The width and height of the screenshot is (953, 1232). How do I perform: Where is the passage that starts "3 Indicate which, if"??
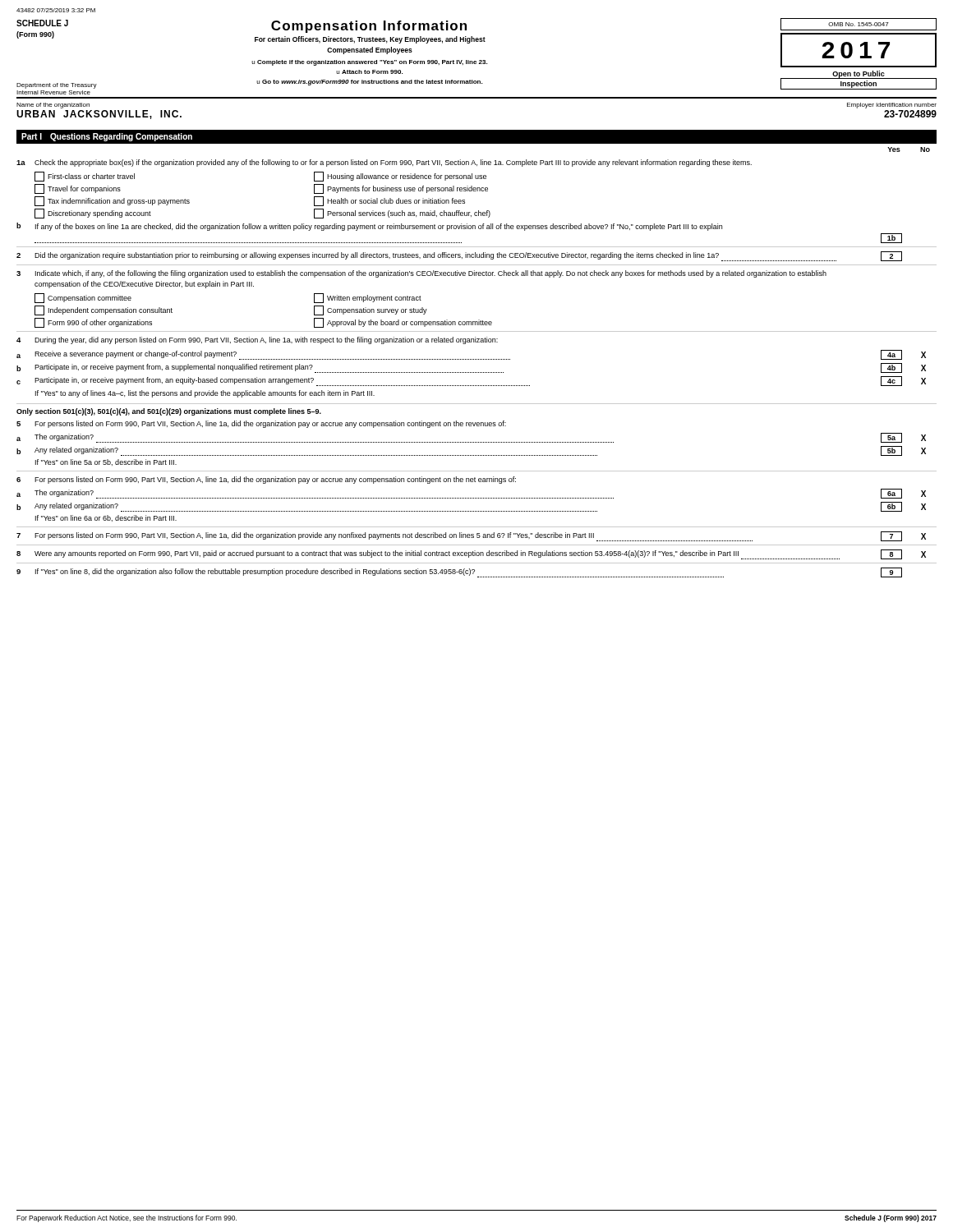[476, 279]
